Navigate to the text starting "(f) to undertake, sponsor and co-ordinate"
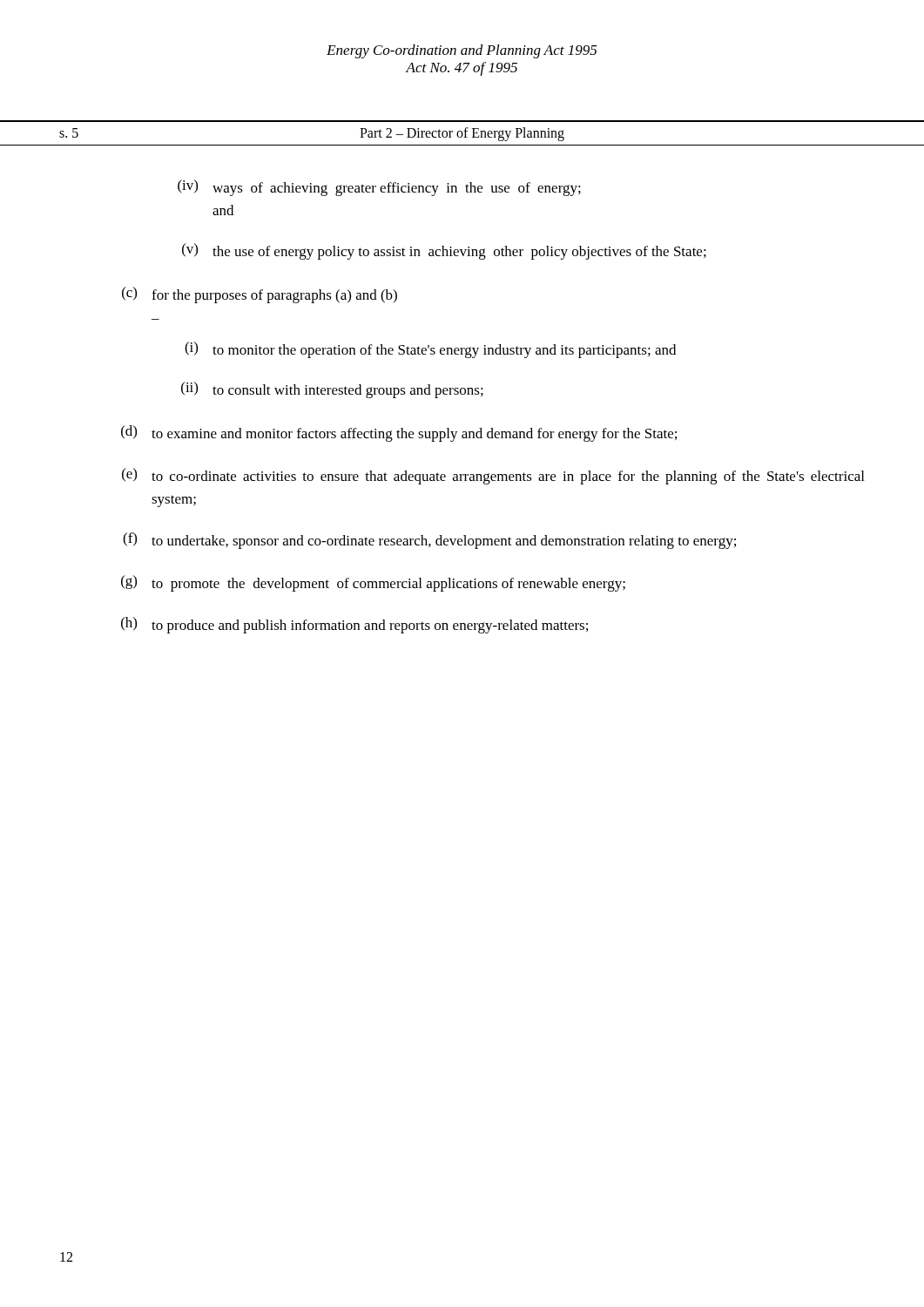924x1307 pixels. pos(462,542)
